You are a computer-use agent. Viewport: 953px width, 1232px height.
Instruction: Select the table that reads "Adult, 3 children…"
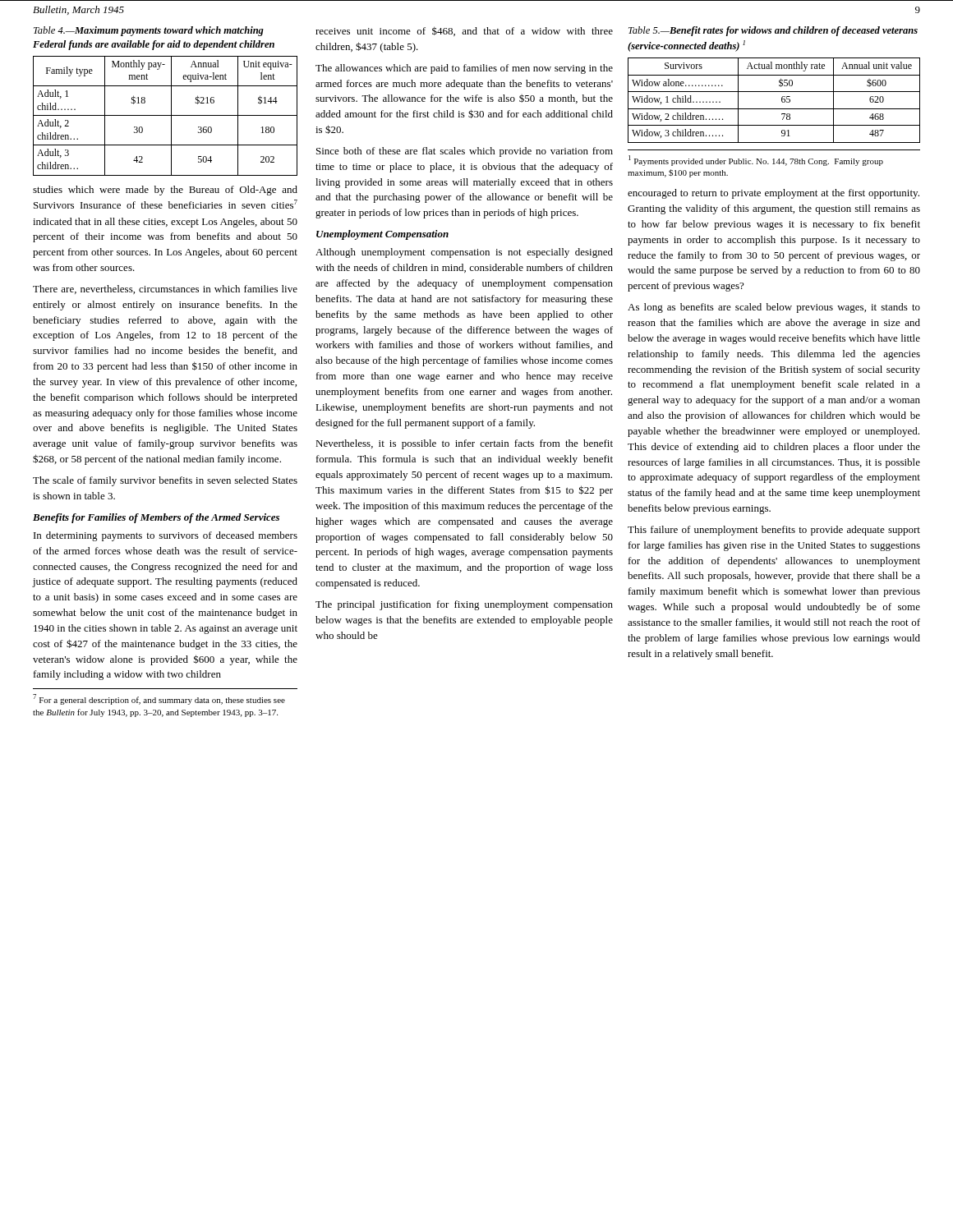165,116
